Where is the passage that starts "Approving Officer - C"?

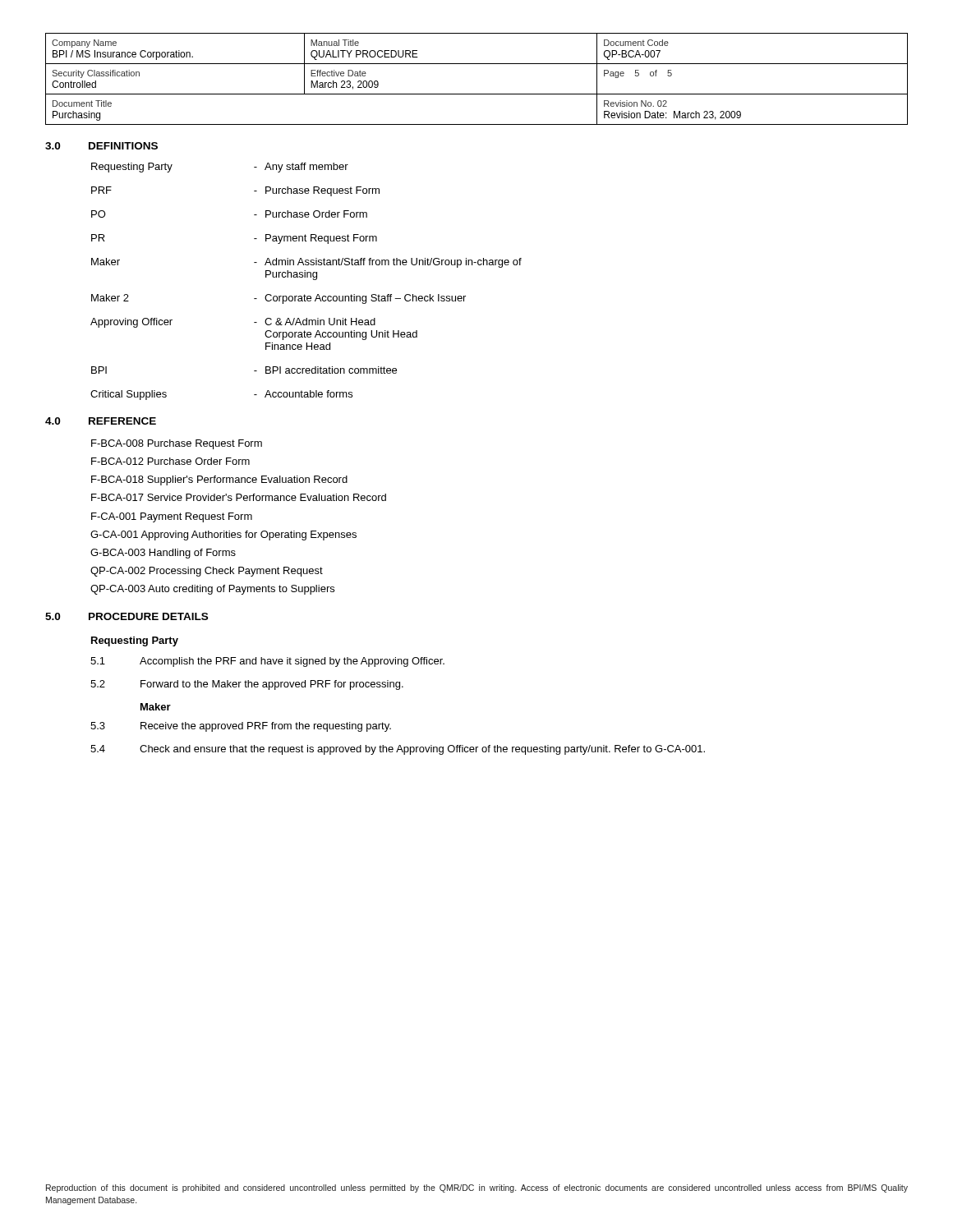point(131,322)
